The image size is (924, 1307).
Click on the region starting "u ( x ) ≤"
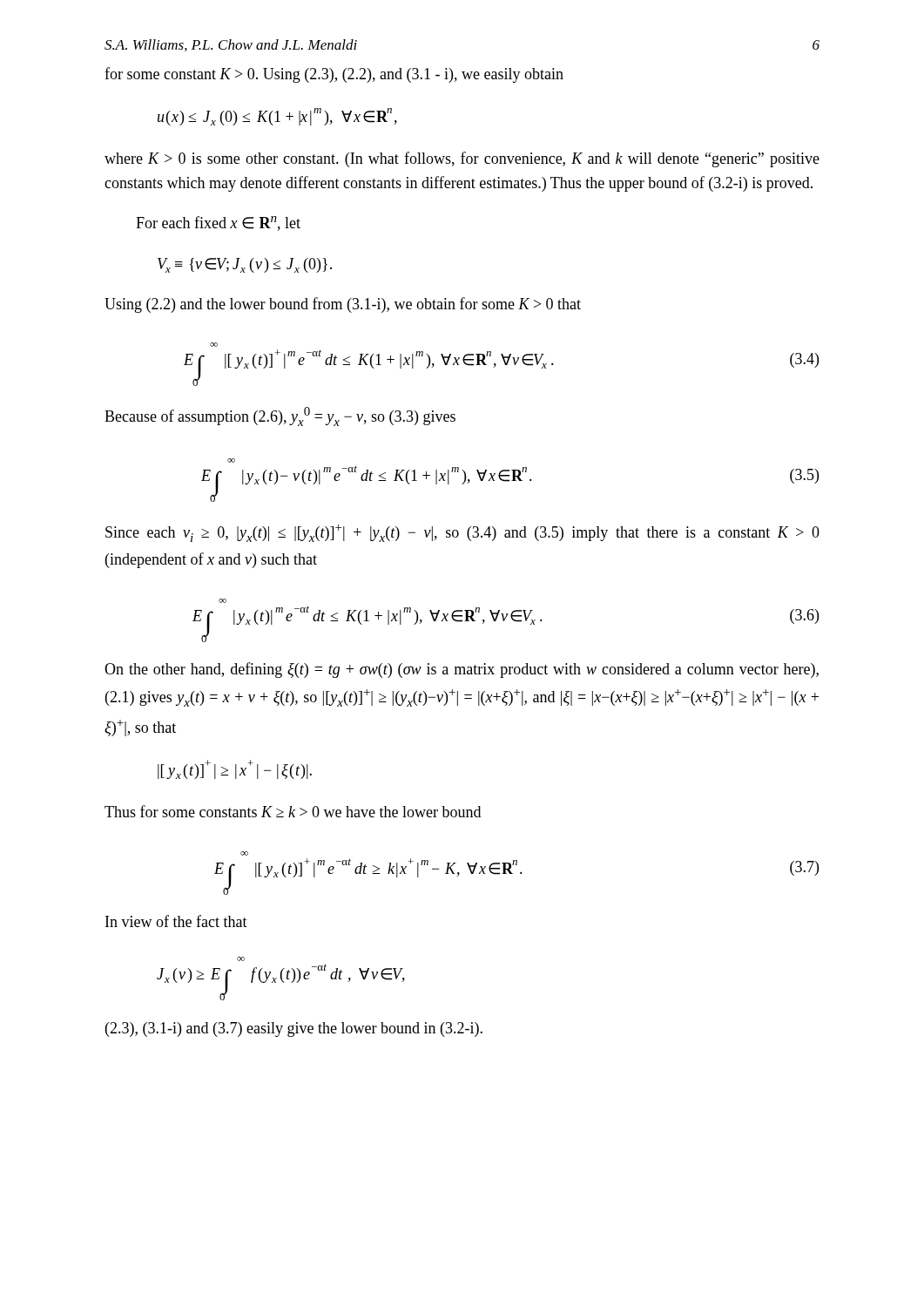340,115
